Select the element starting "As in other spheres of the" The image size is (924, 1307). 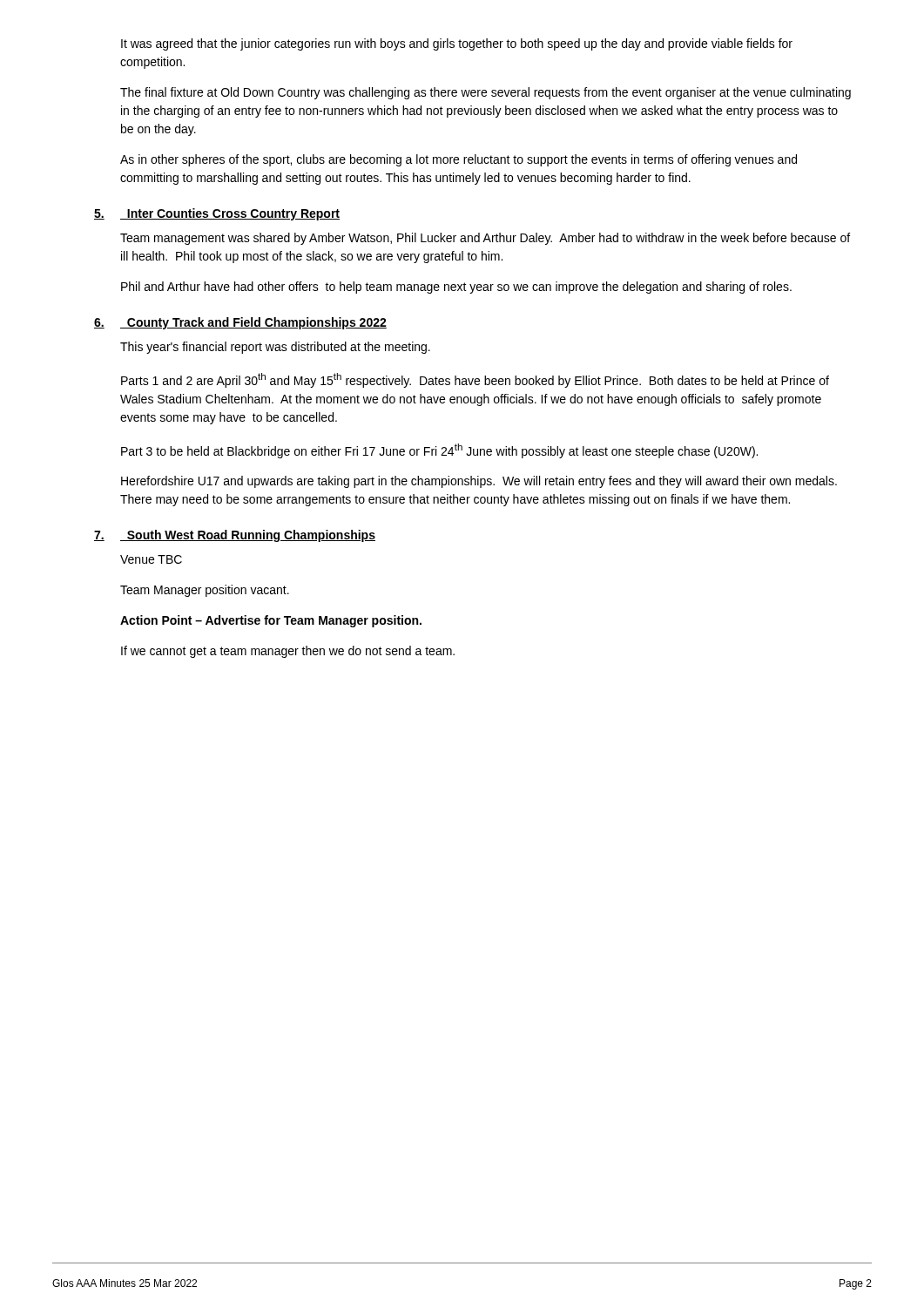point(487,169)
